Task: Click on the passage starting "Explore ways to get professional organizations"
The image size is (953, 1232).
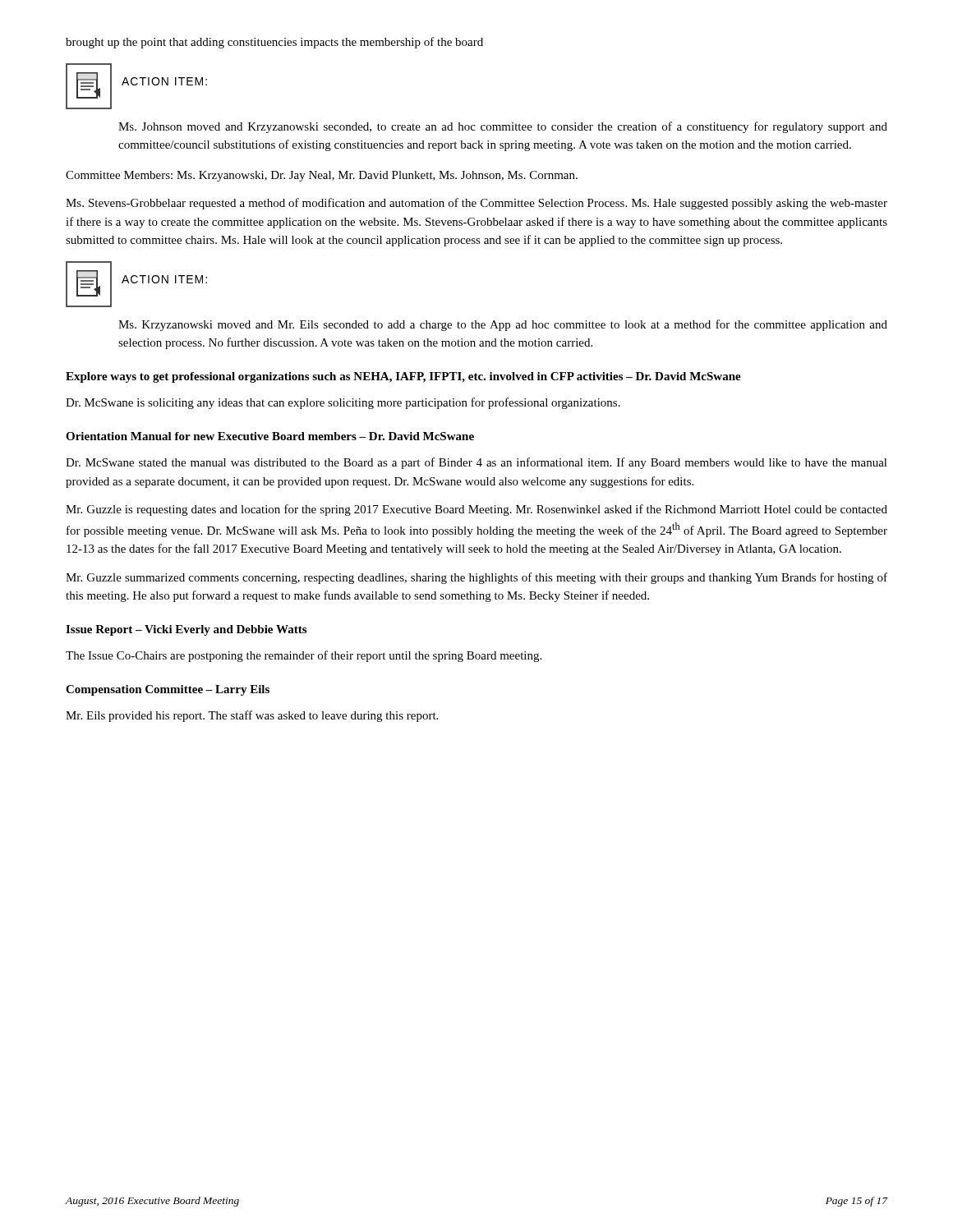Action: click(476, 376)
